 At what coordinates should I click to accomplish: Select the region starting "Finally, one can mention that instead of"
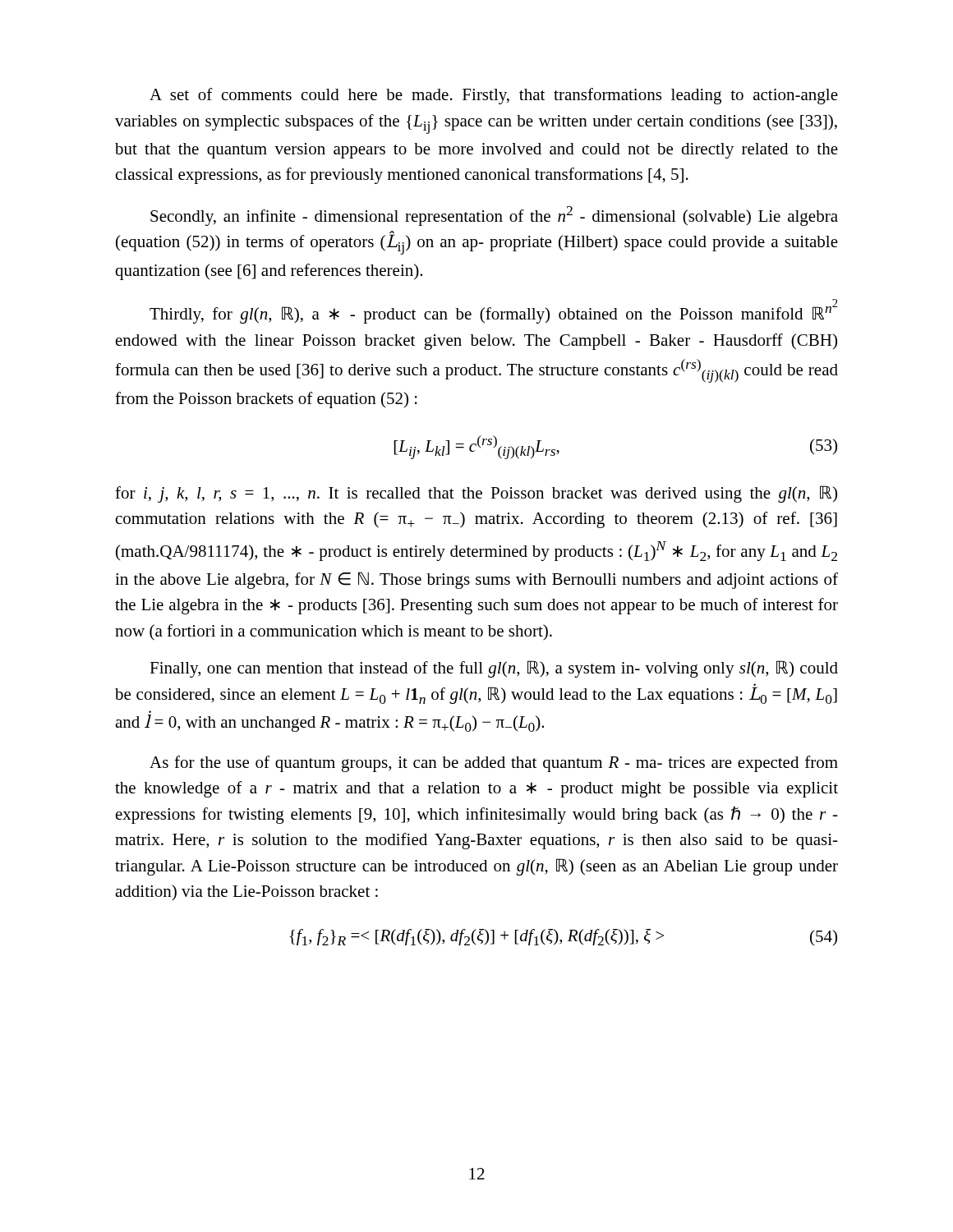[476, 697]
